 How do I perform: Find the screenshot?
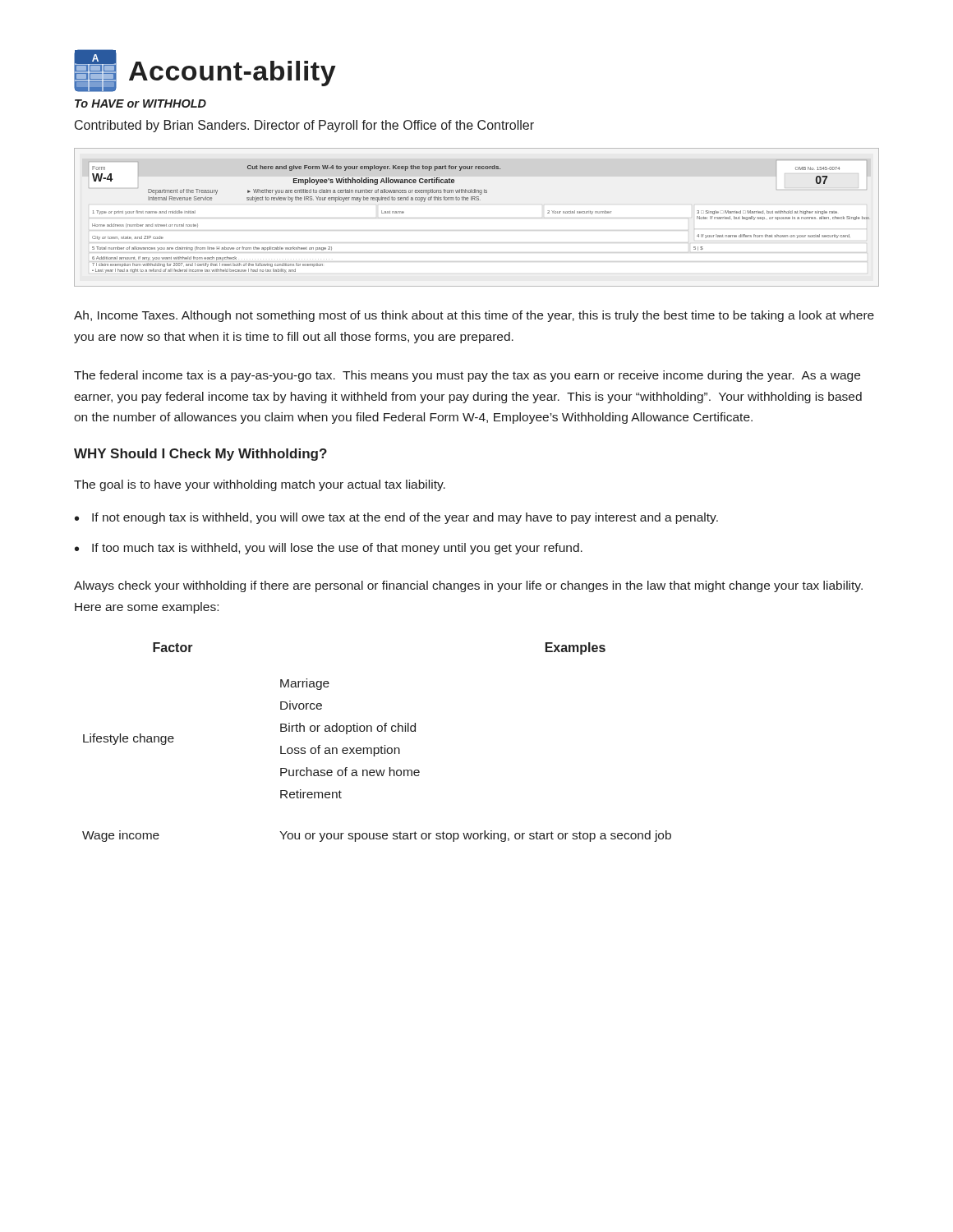(476, 217)
